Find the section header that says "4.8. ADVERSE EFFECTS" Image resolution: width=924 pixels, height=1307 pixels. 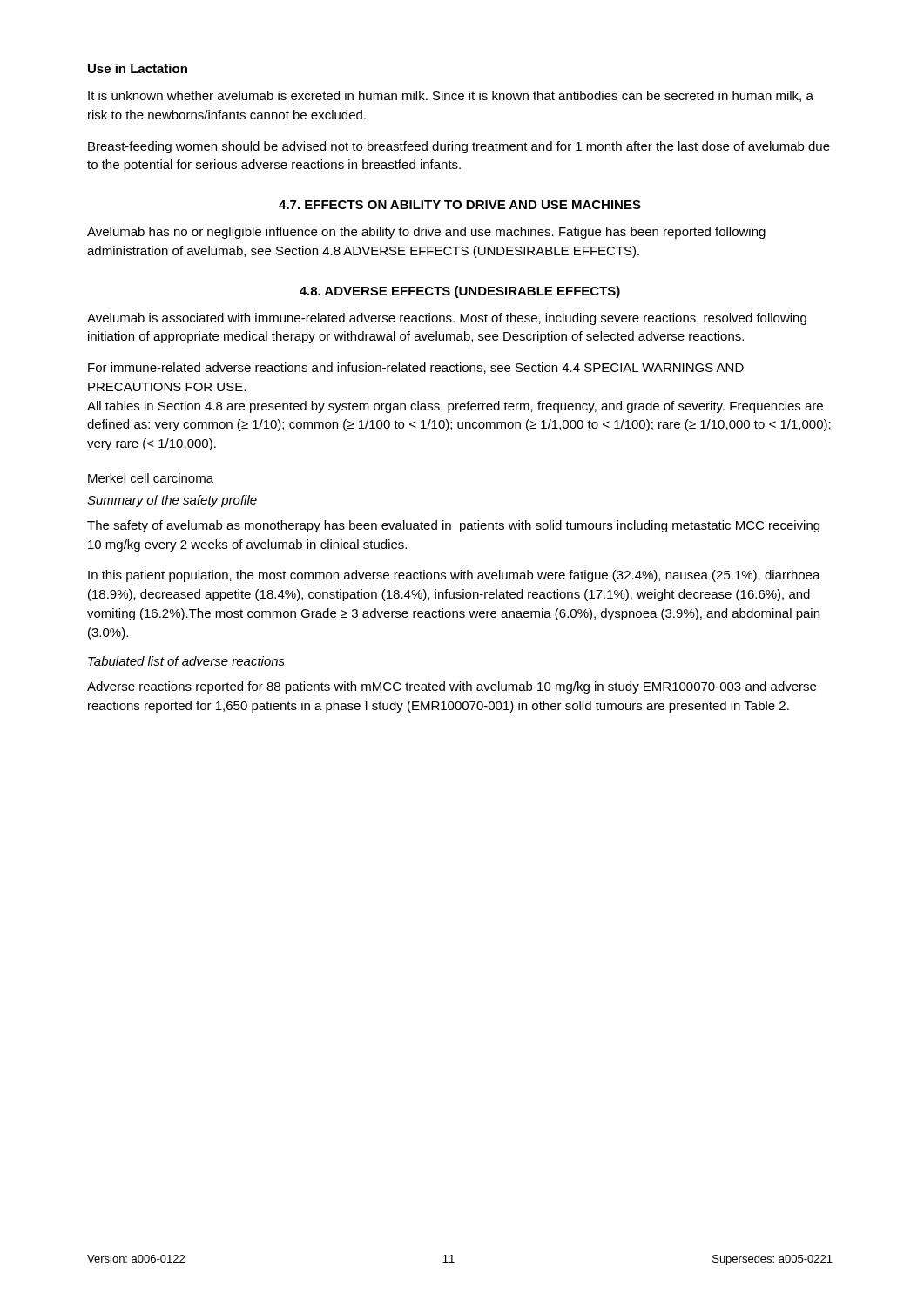point(460,290)
